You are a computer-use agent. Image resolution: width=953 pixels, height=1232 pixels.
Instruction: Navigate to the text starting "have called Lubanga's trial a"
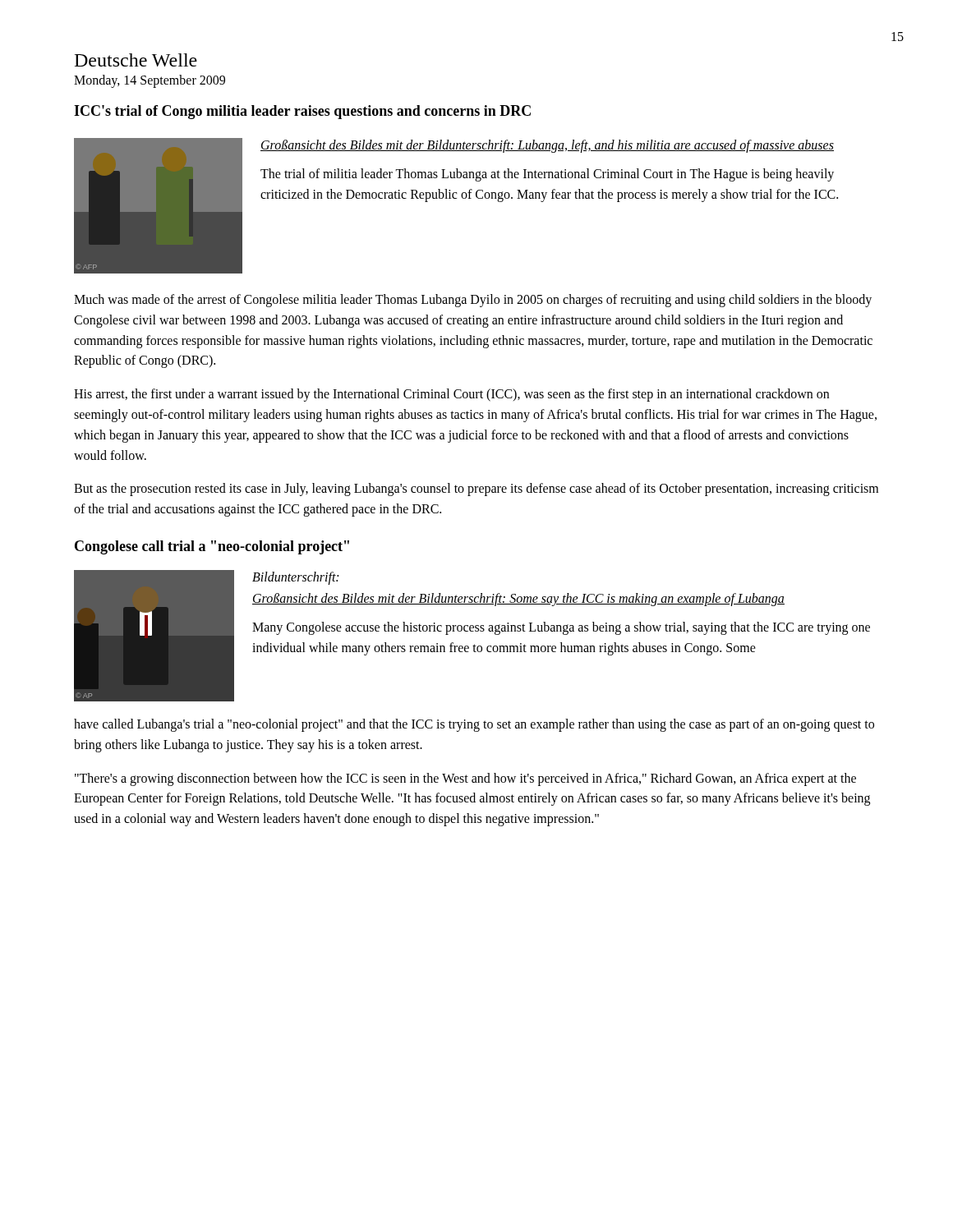click(474, 734)
